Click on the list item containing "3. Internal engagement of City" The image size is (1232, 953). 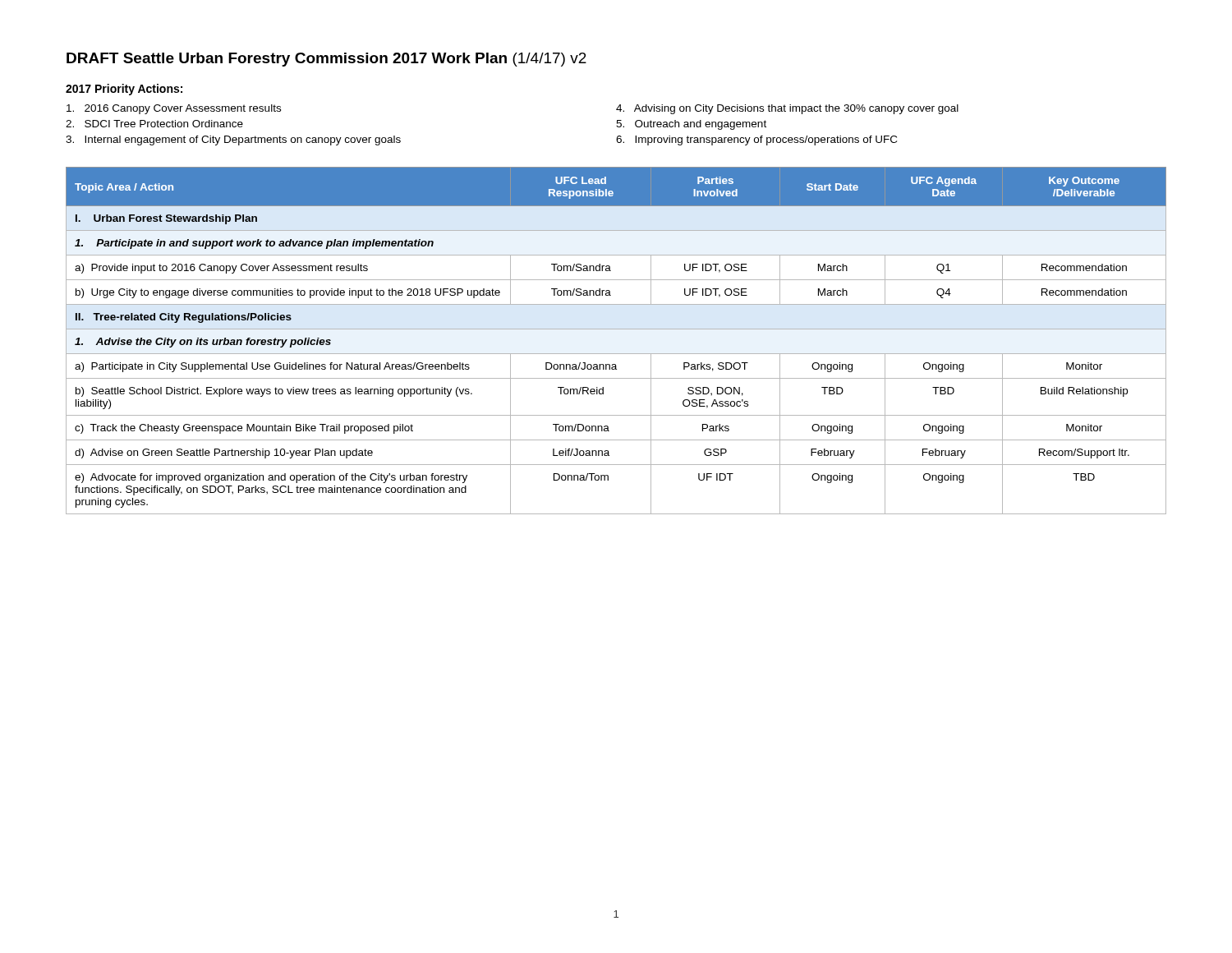233,139
